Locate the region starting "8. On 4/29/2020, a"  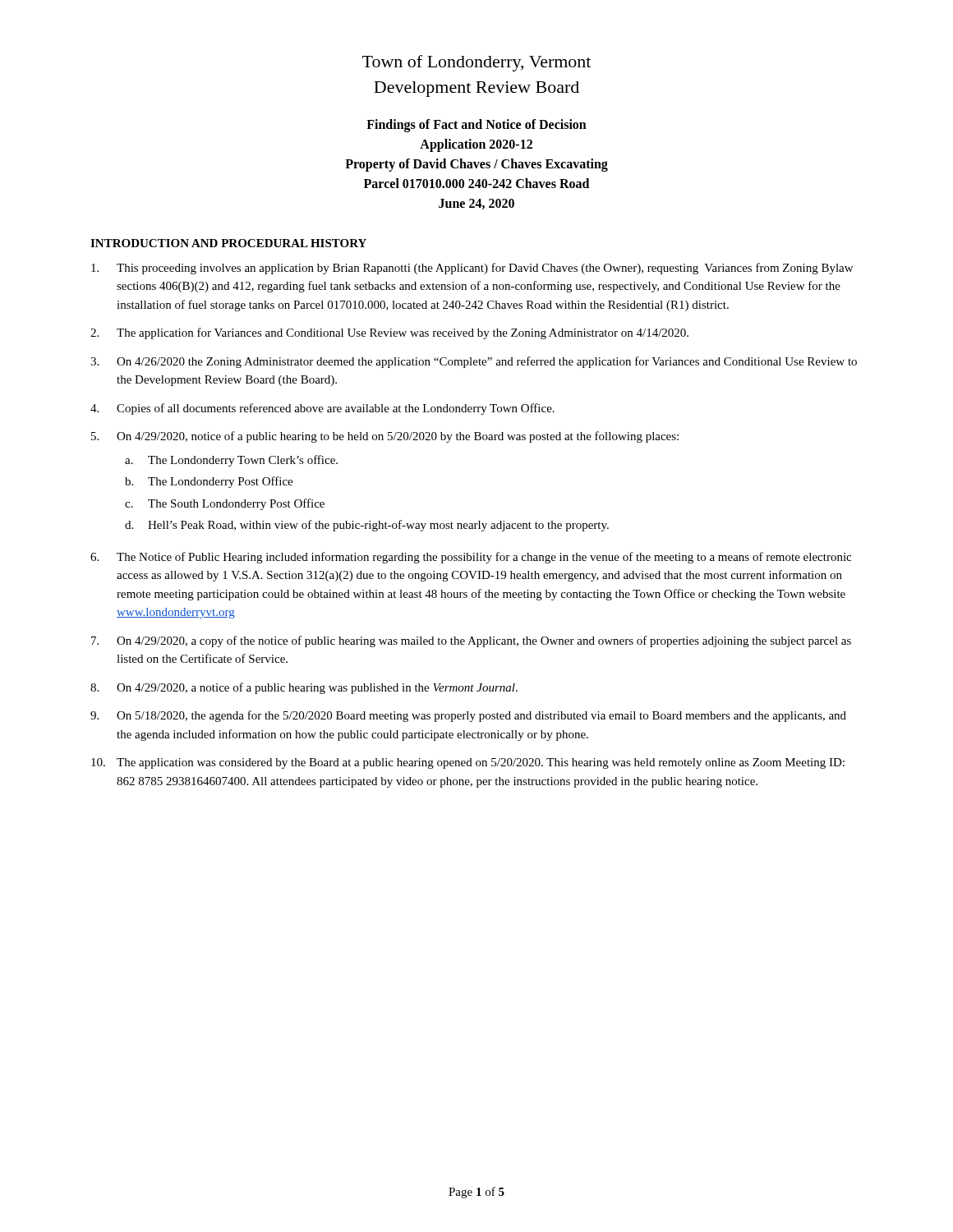476,687
